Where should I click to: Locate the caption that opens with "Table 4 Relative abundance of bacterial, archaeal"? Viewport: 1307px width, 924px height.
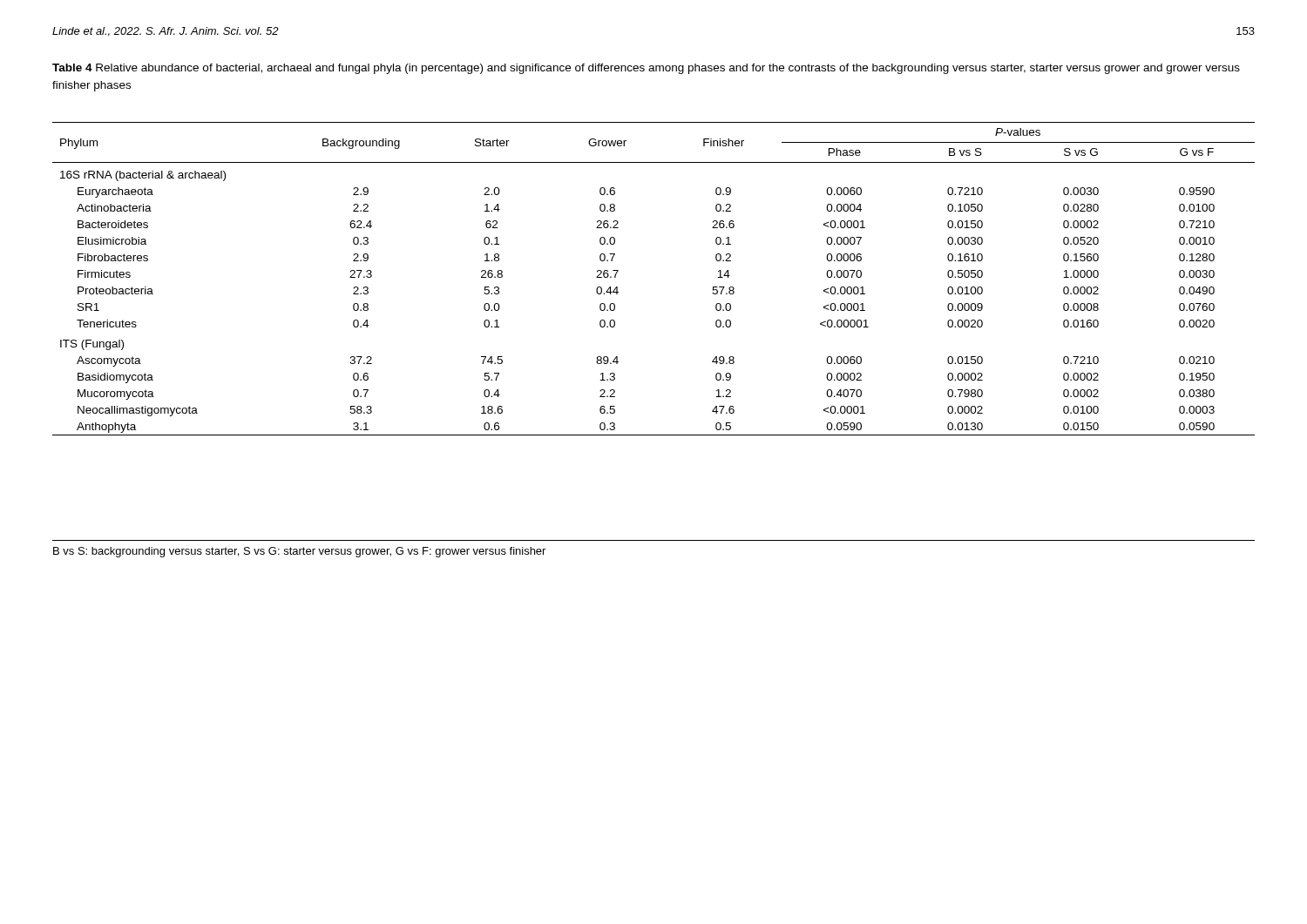pos(646,76)
